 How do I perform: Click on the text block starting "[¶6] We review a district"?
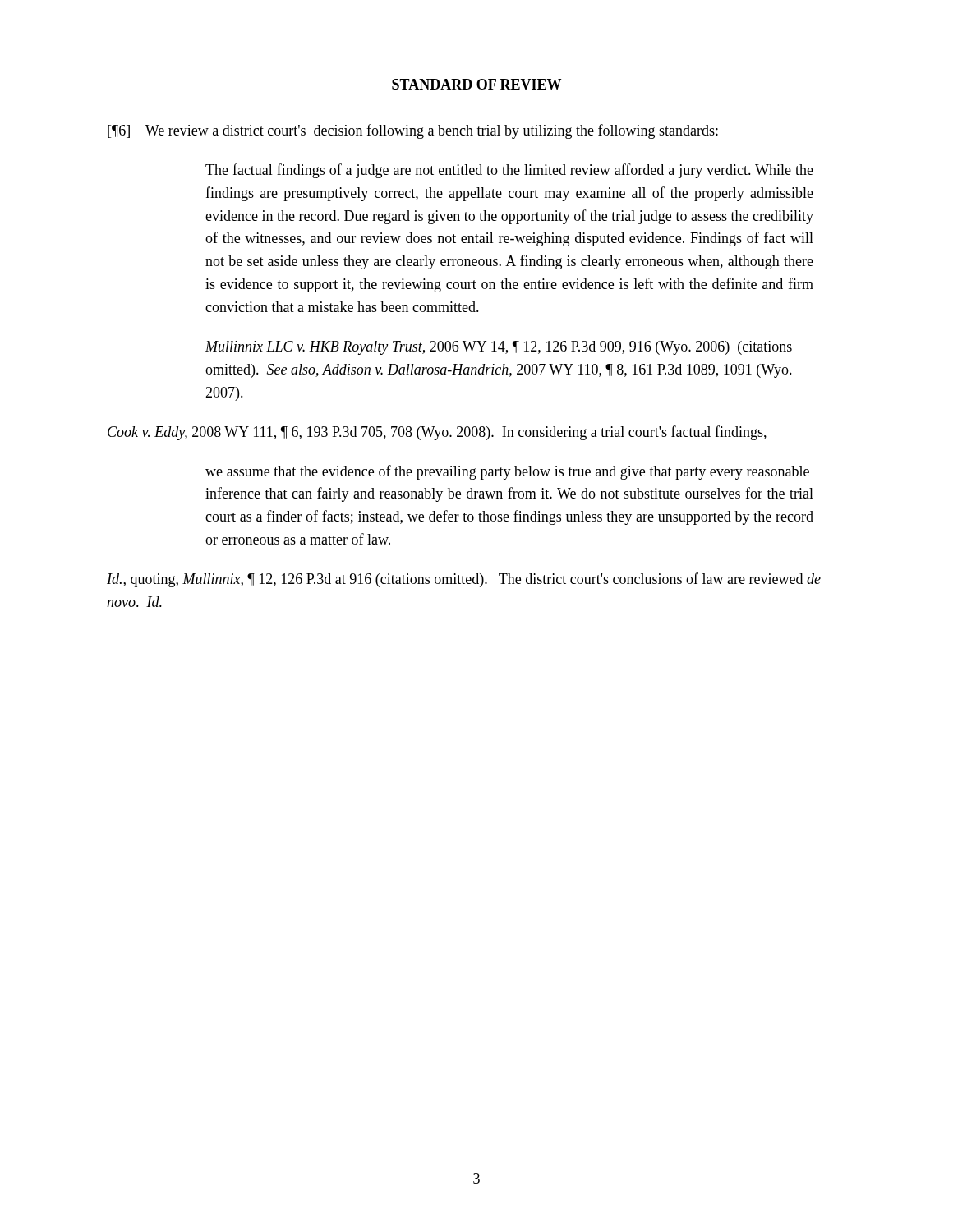pos(413,131)
